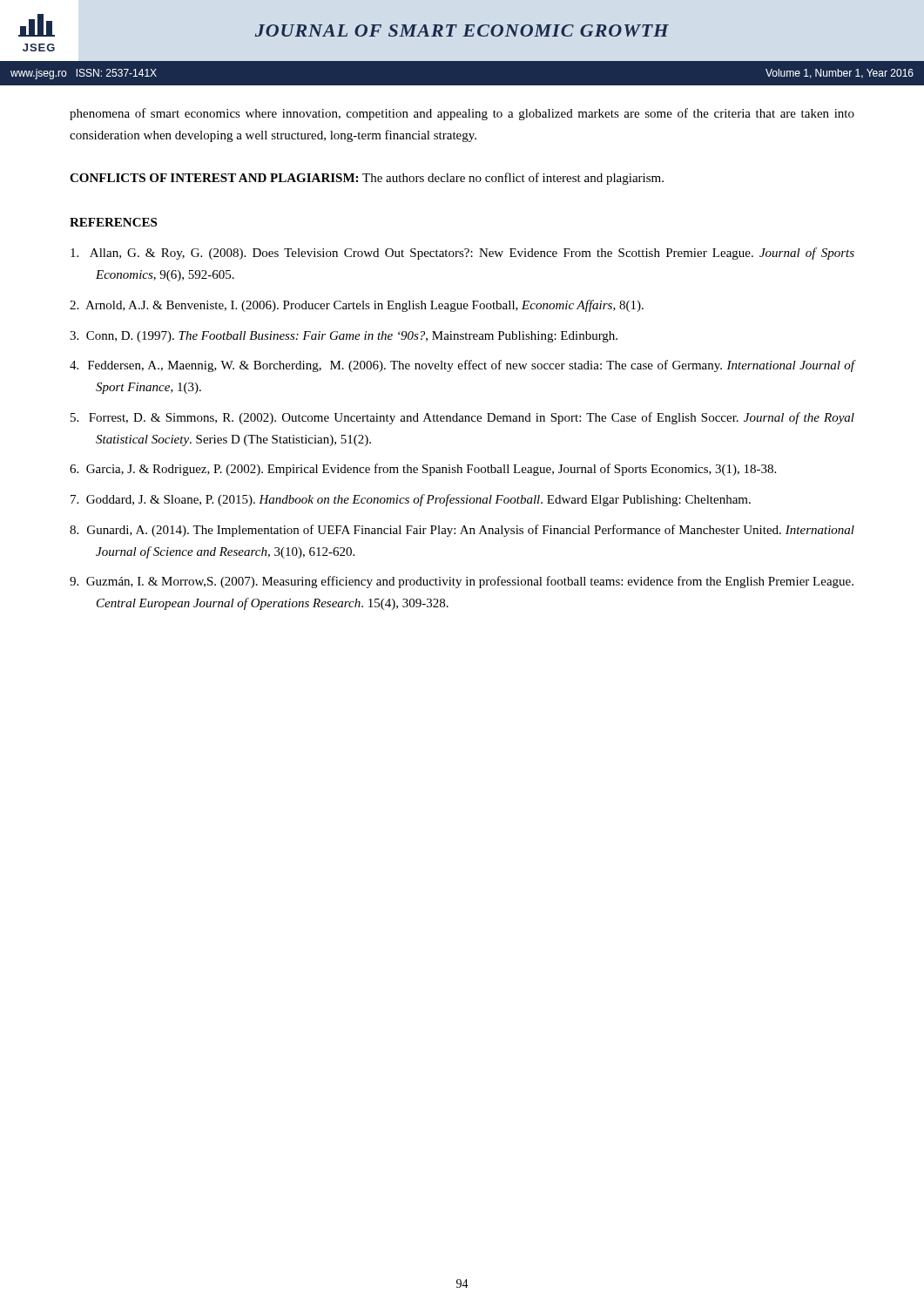
Task: Select the list item with the text "9. Guzmán, I. & Morrow,S. (2007)."
Action: pos(462,592)
